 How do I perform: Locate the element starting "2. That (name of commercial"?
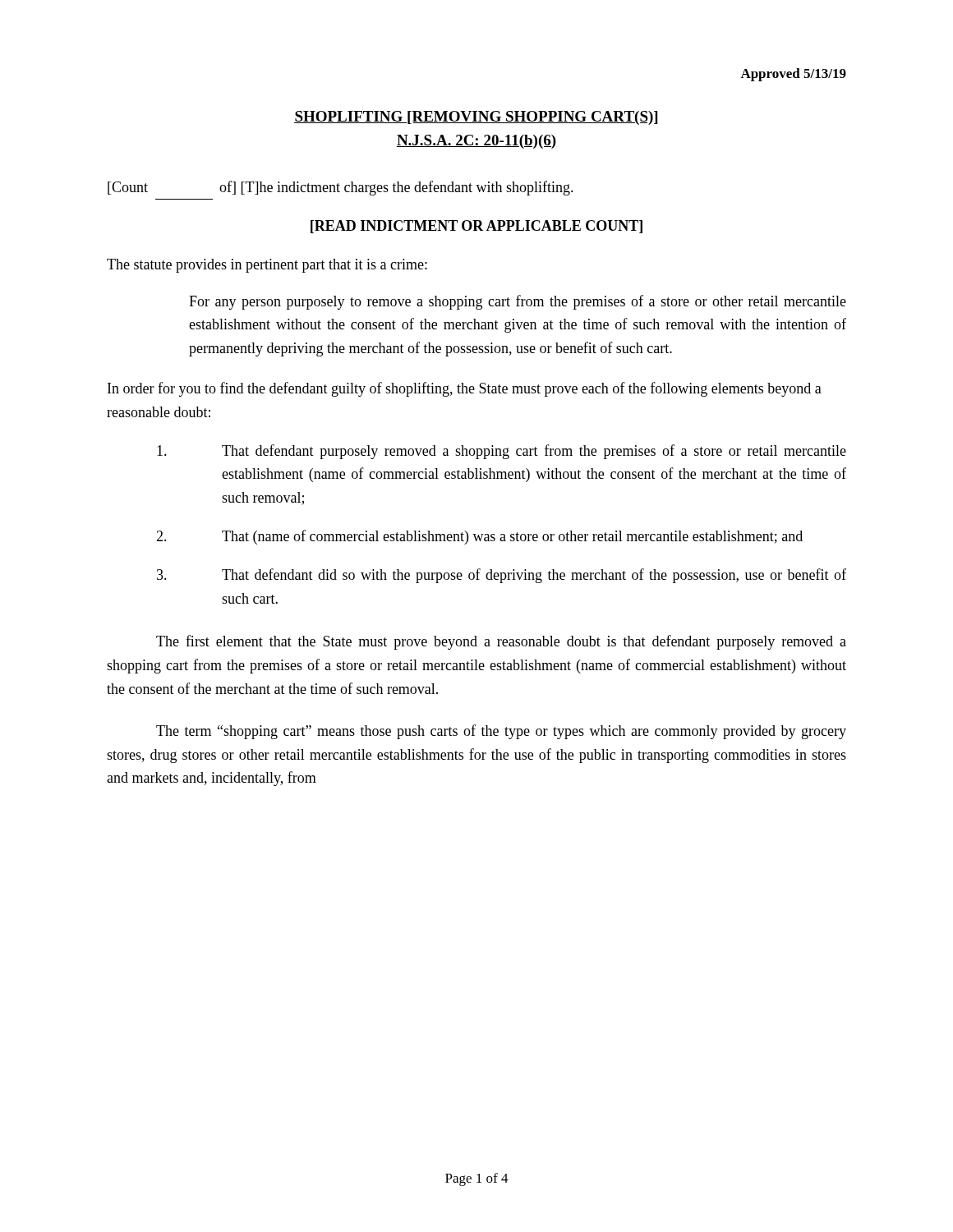click(x=476, y=537)
